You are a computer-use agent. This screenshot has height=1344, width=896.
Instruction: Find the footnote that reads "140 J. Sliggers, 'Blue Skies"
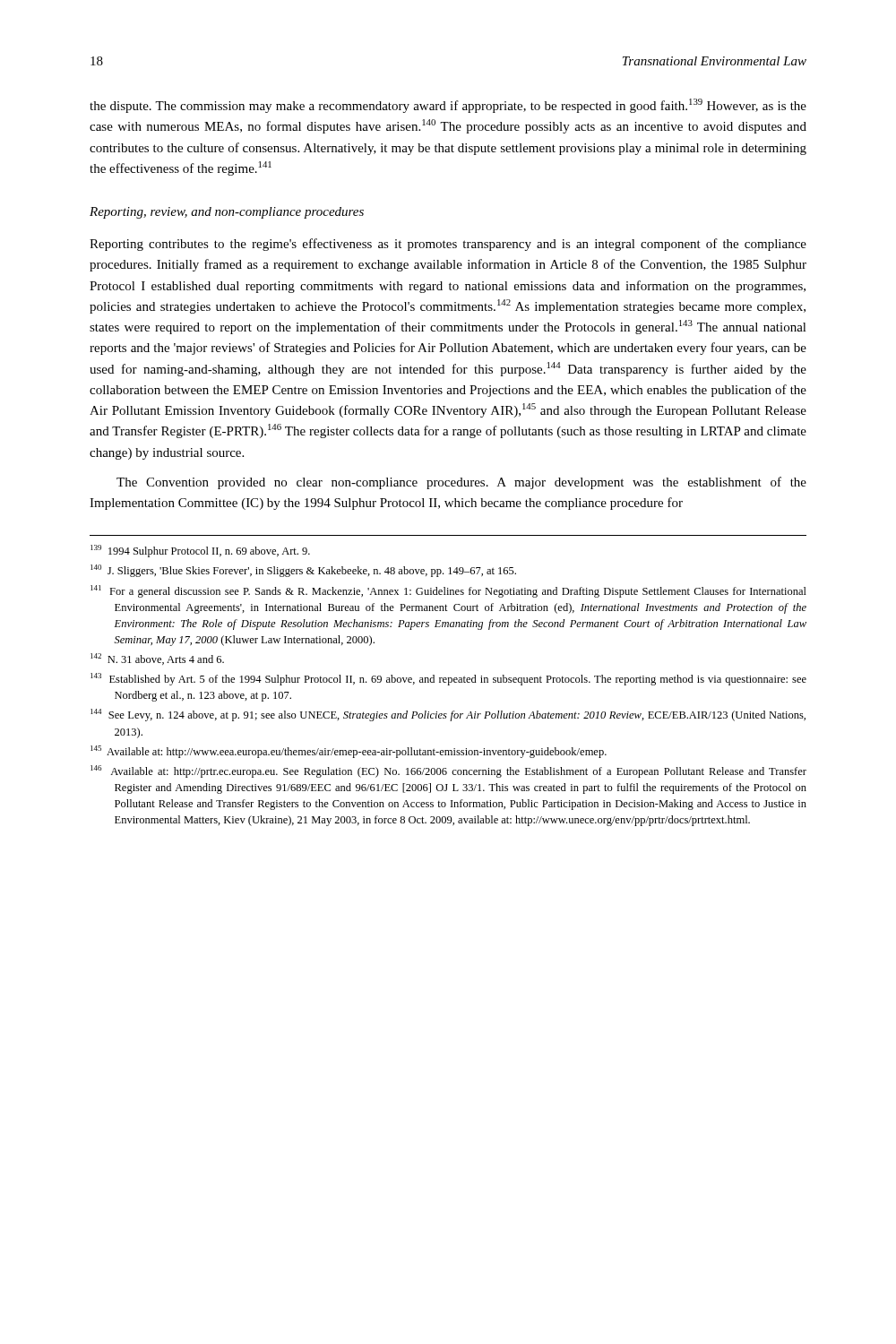pyautogui.click(x=303, y=570)
